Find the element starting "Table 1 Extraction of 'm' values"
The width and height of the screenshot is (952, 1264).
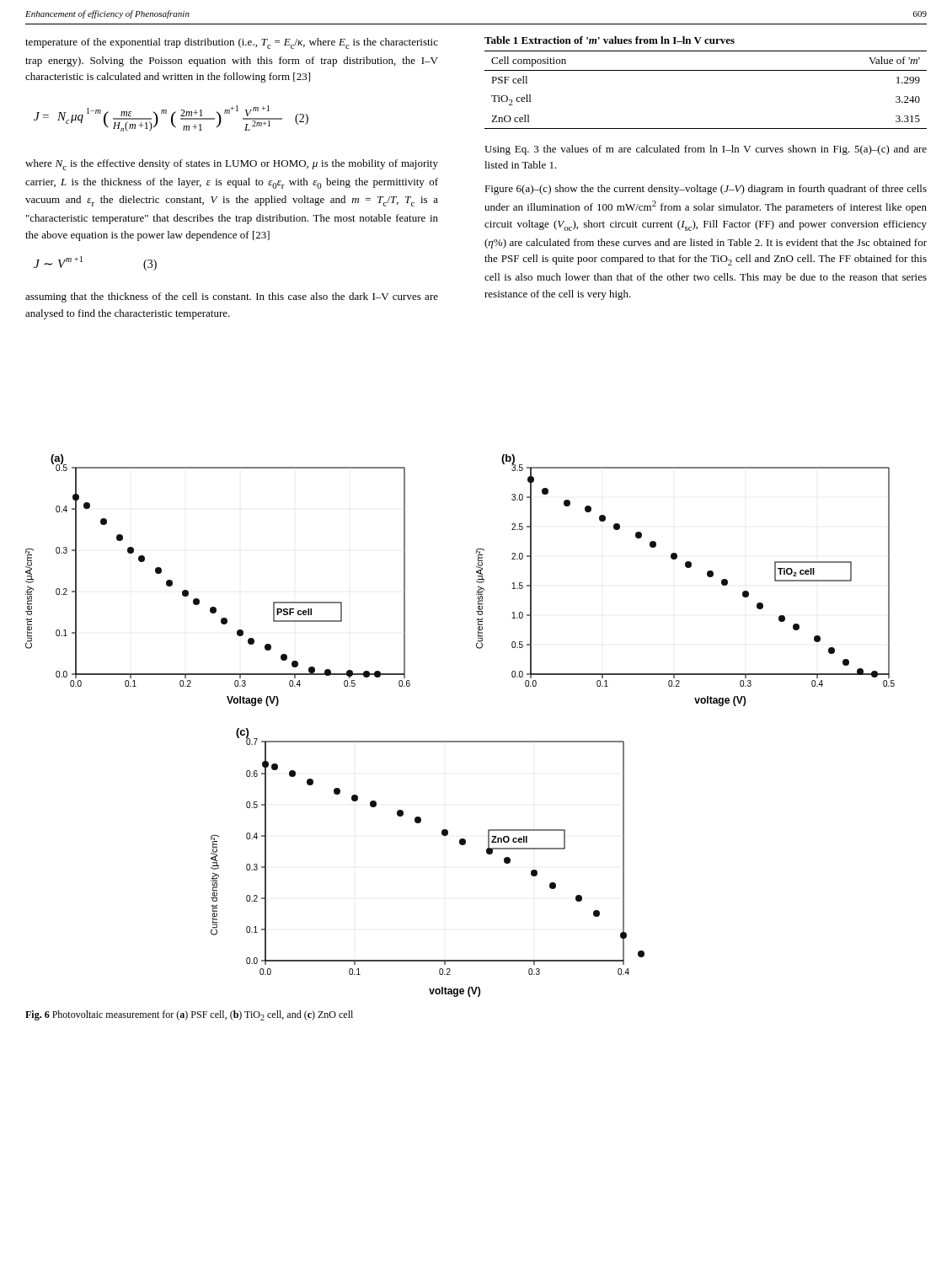610,40
